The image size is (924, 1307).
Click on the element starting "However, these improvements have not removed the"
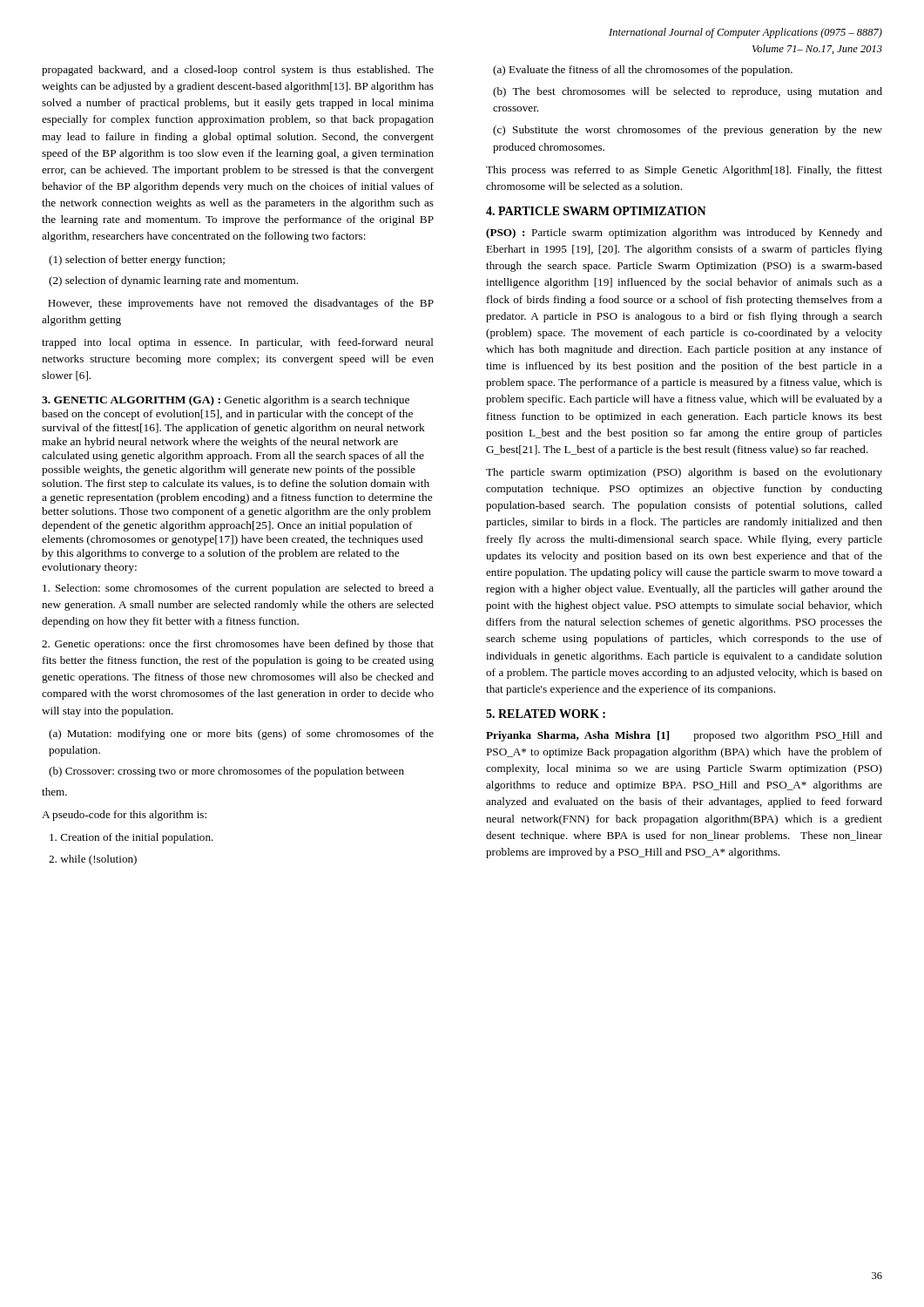point(238,311)
